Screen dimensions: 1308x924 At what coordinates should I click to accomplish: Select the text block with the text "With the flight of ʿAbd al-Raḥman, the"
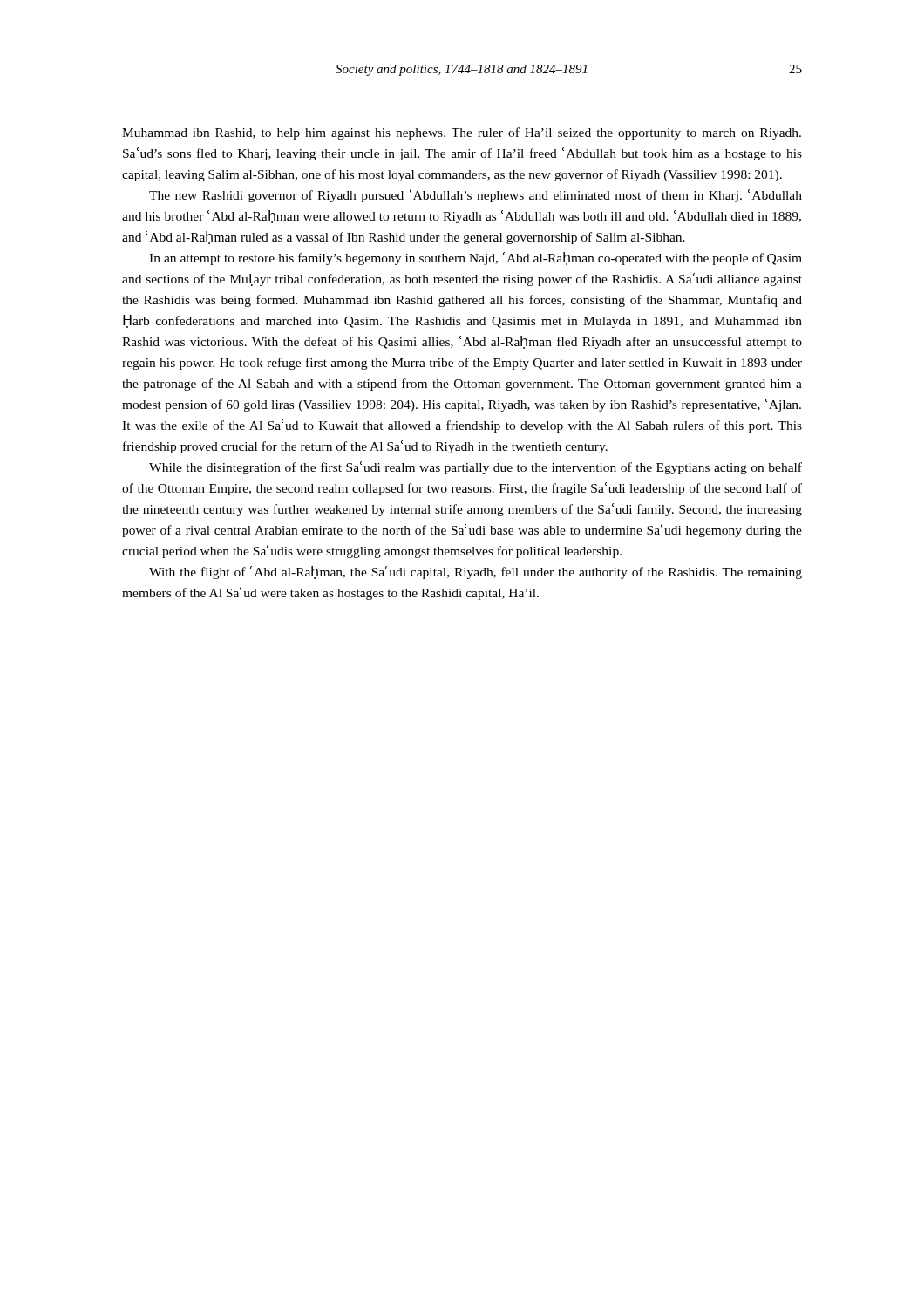[462, 583]
